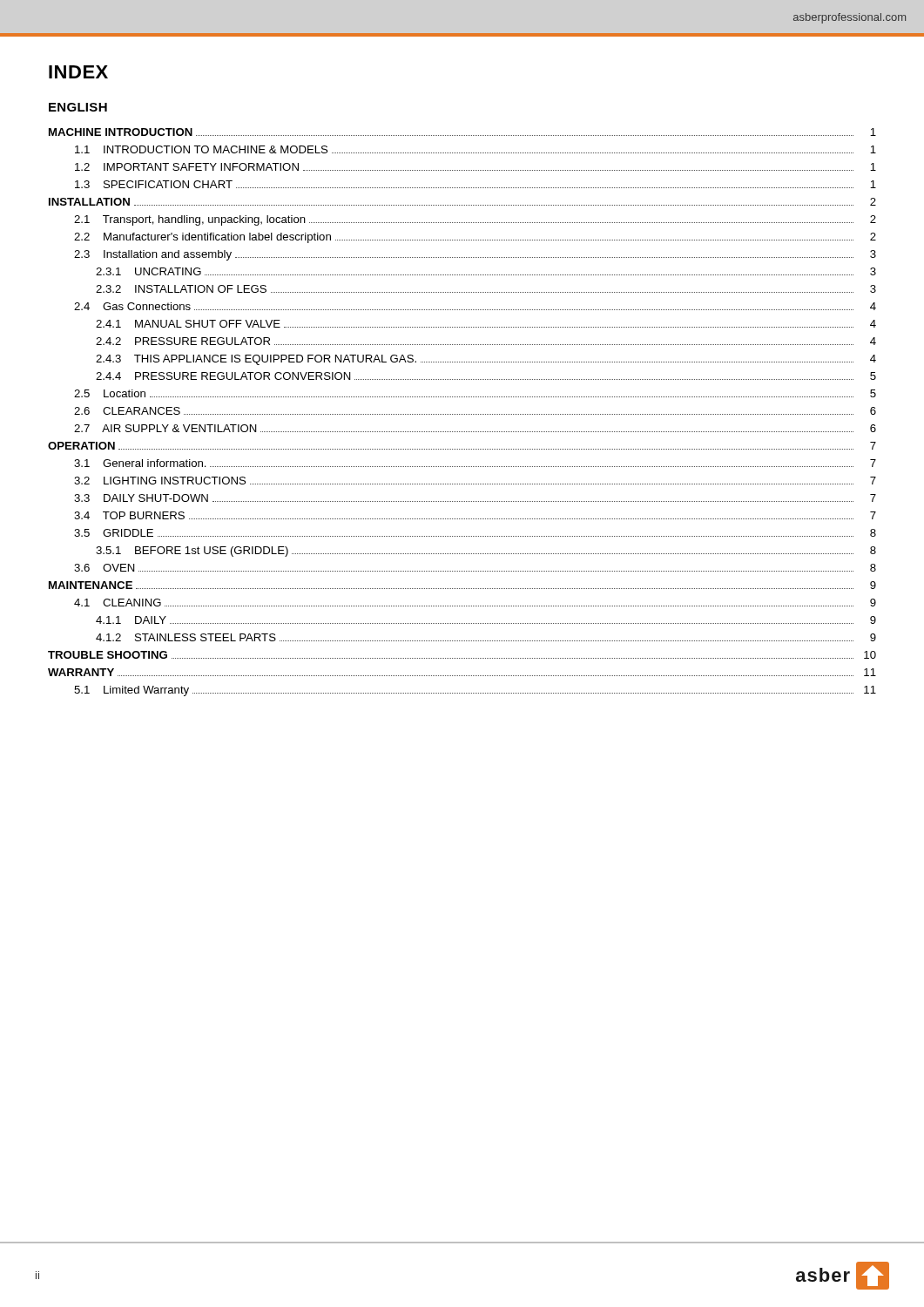
Task: Select the passage starting "2.3 Installation and"
Action: pos(462,254)
